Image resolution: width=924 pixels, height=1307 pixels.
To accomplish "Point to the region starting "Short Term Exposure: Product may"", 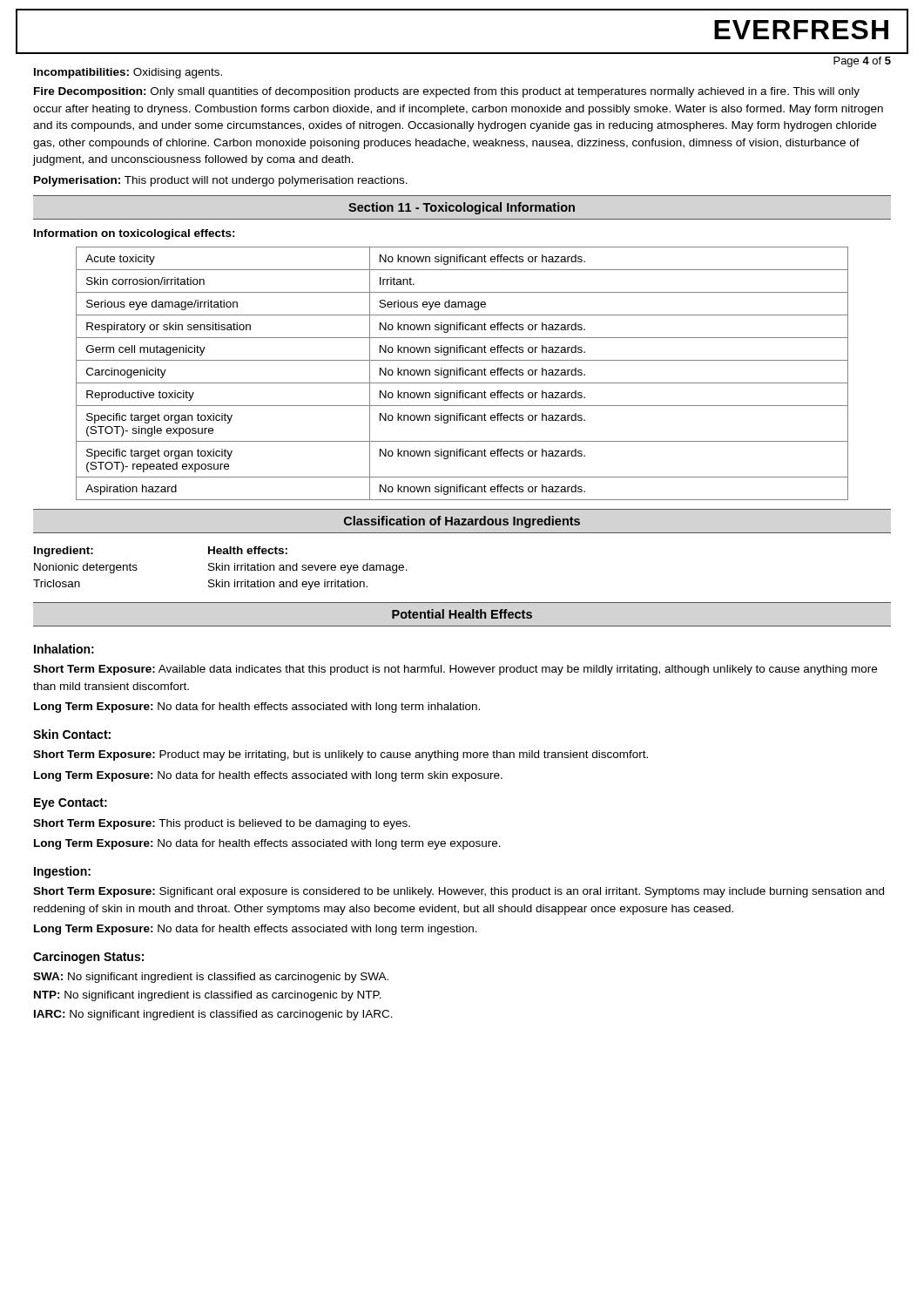I will pos(341,754).
